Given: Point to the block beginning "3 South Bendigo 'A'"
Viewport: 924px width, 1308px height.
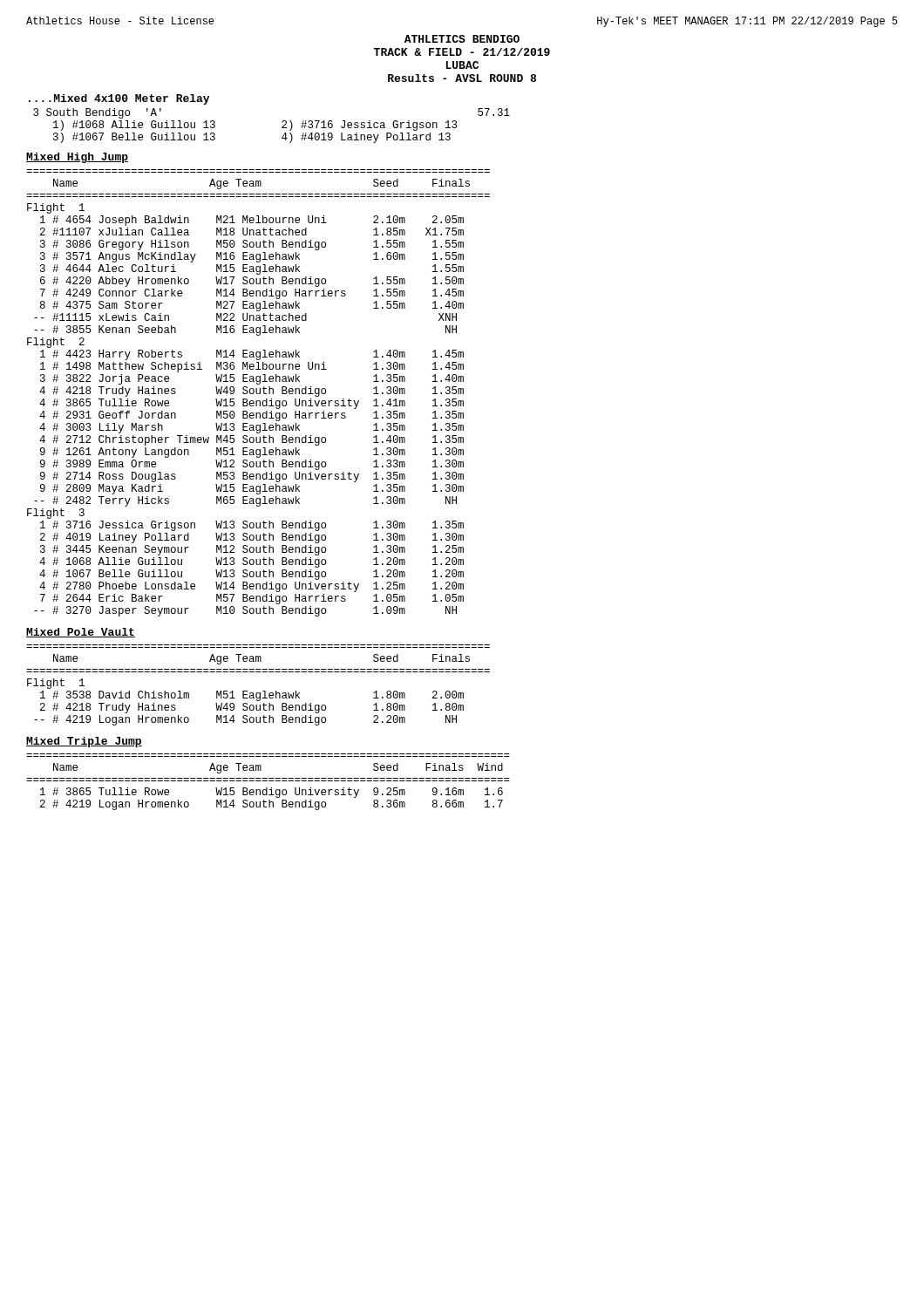Looking at the screenshot, I should tap(462, 126).
